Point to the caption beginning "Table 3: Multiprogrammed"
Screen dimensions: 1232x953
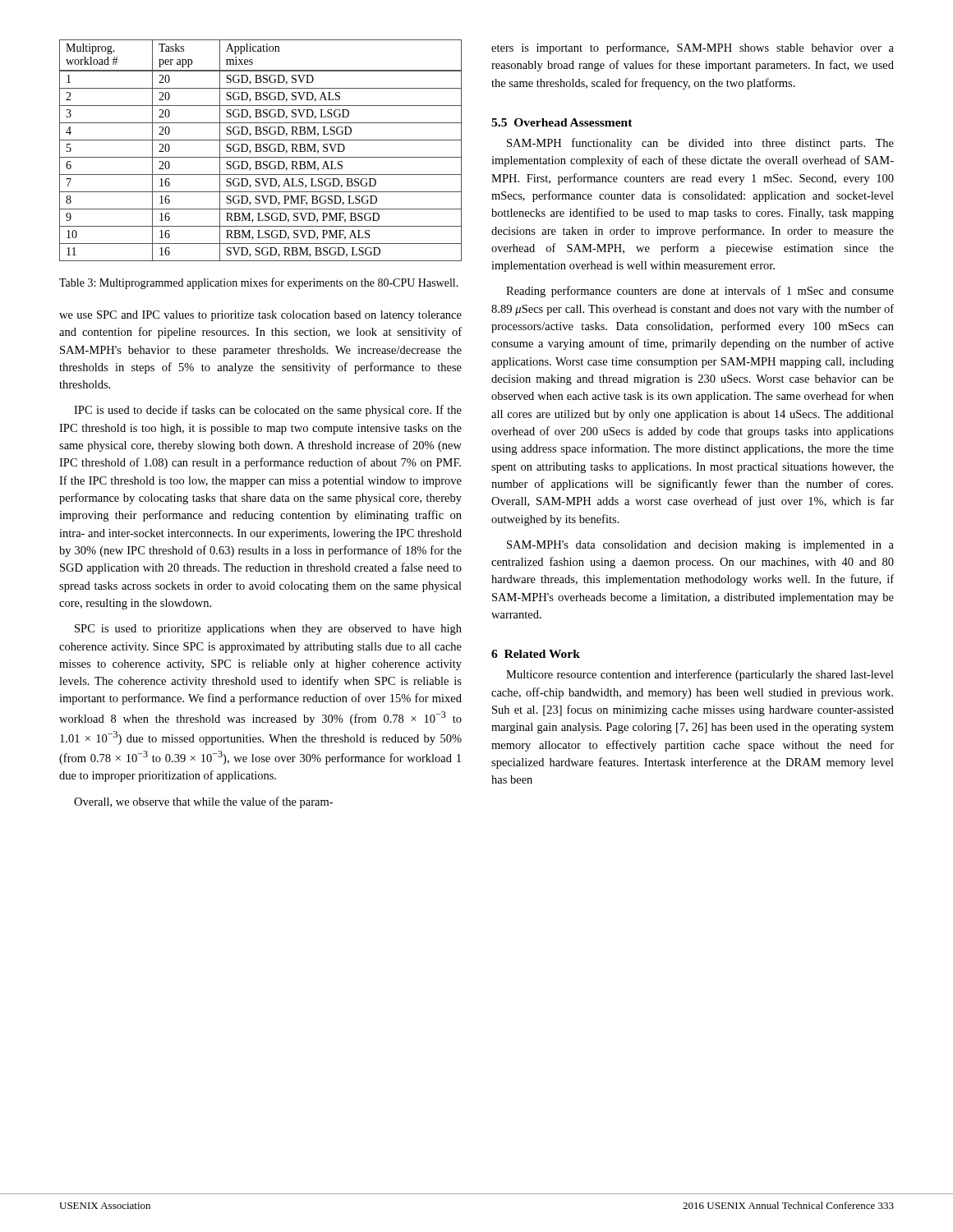(x=259, y=283)
